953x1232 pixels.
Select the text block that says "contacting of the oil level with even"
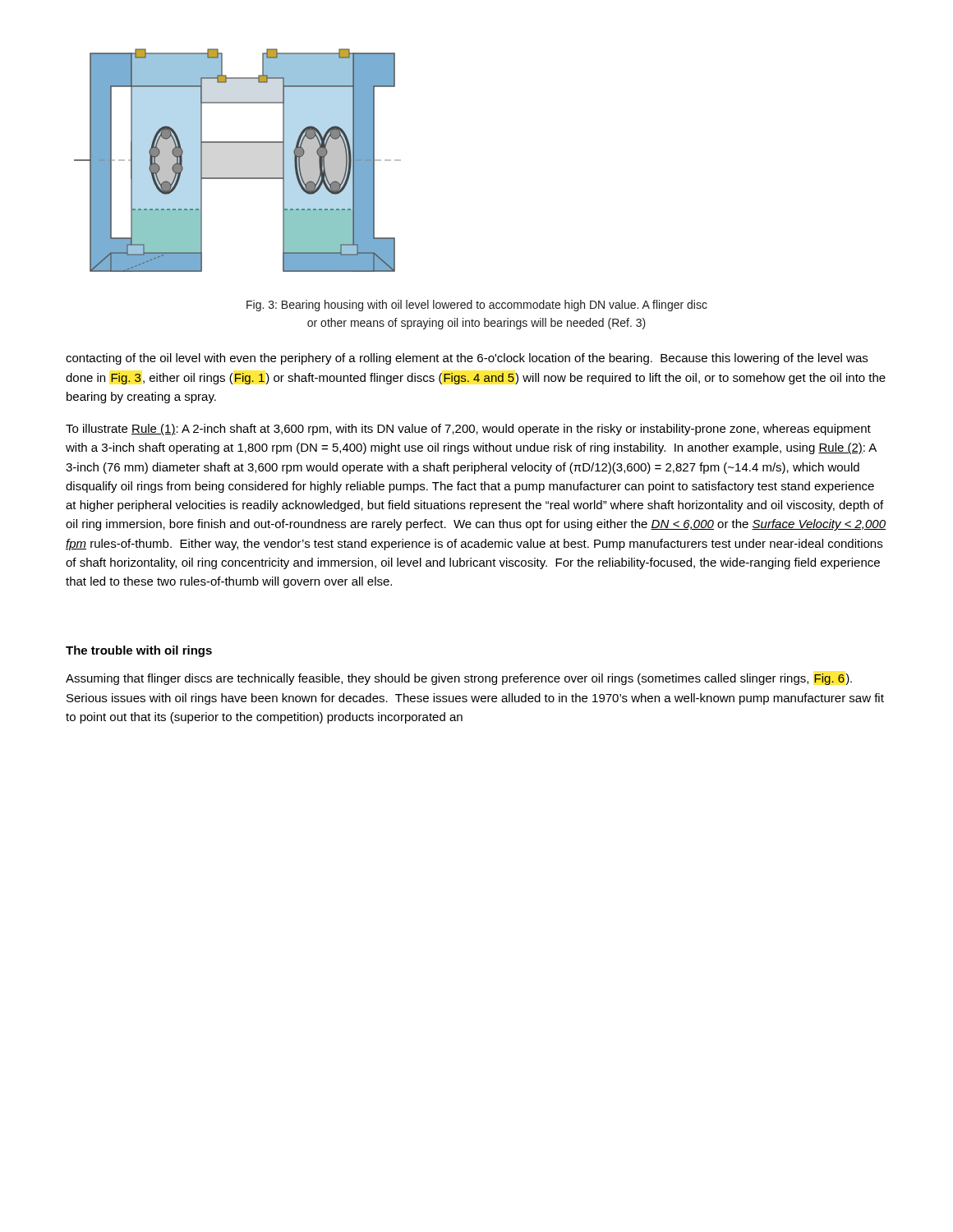pos(476,377)
